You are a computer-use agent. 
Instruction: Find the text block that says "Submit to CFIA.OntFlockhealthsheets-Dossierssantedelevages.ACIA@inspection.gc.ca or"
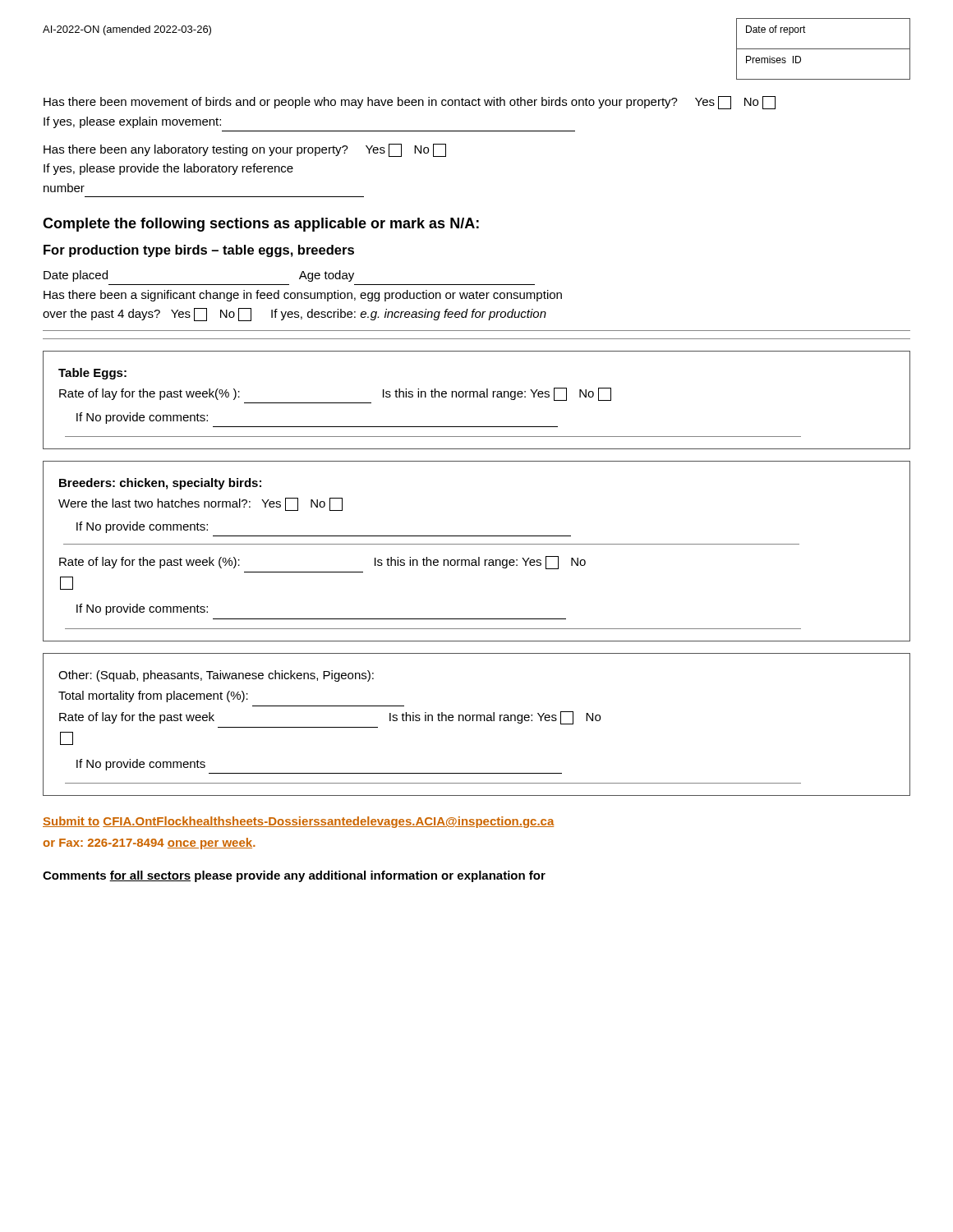[298, 832]
